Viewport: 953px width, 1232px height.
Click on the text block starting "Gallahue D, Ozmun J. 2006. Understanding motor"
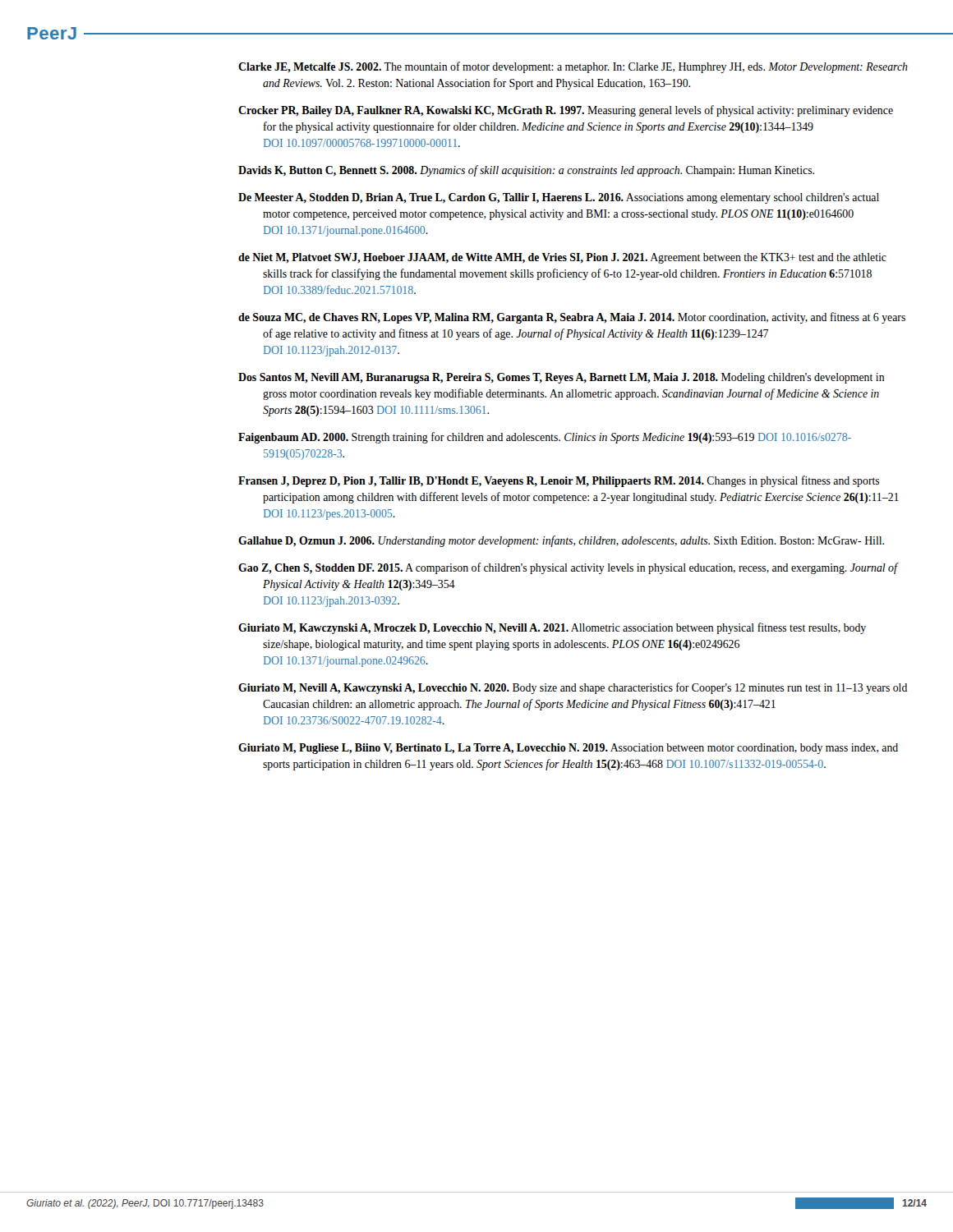tap(562, 541)
